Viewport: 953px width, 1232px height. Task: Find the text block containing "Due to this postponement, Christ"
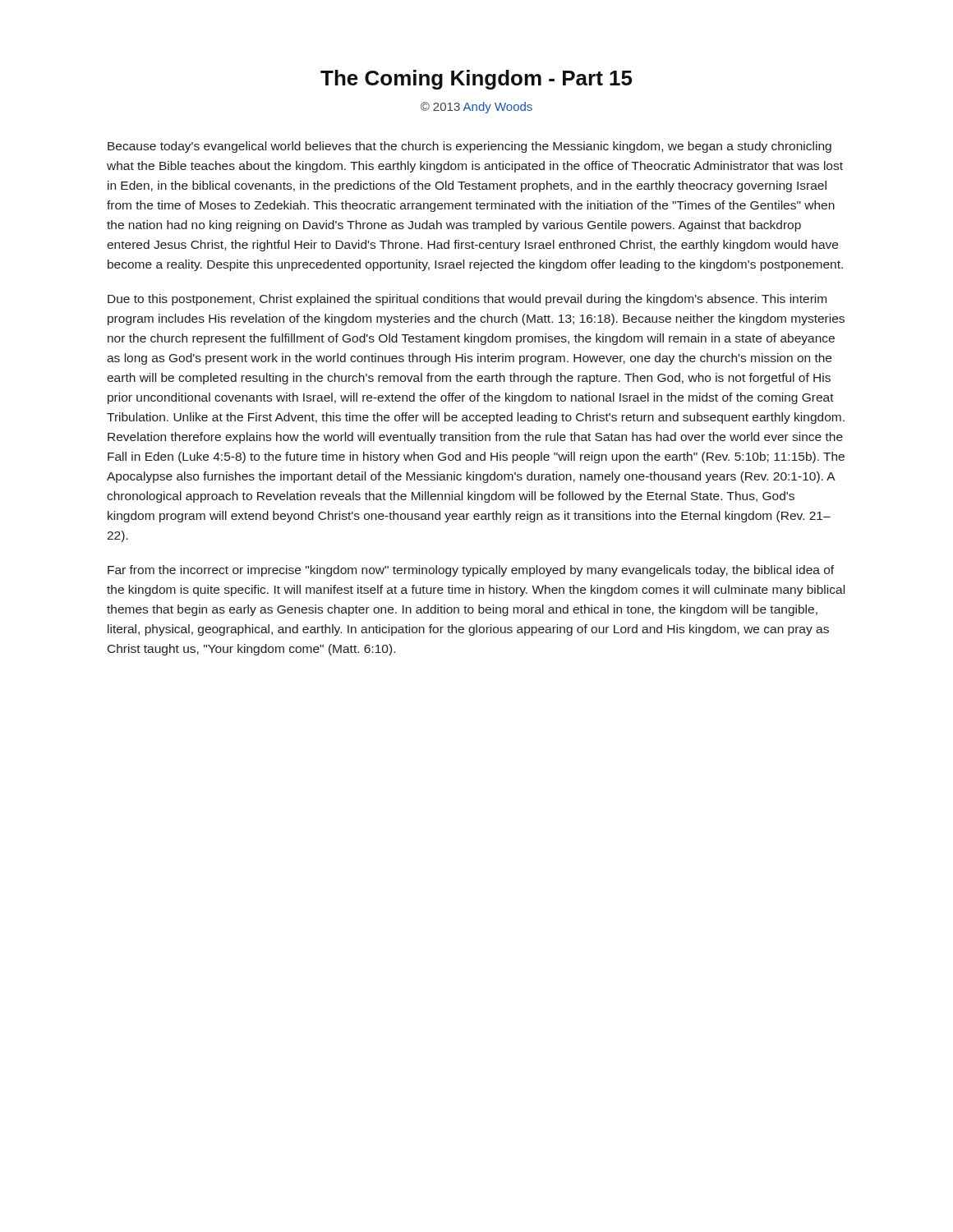click(x=476, y=417)
